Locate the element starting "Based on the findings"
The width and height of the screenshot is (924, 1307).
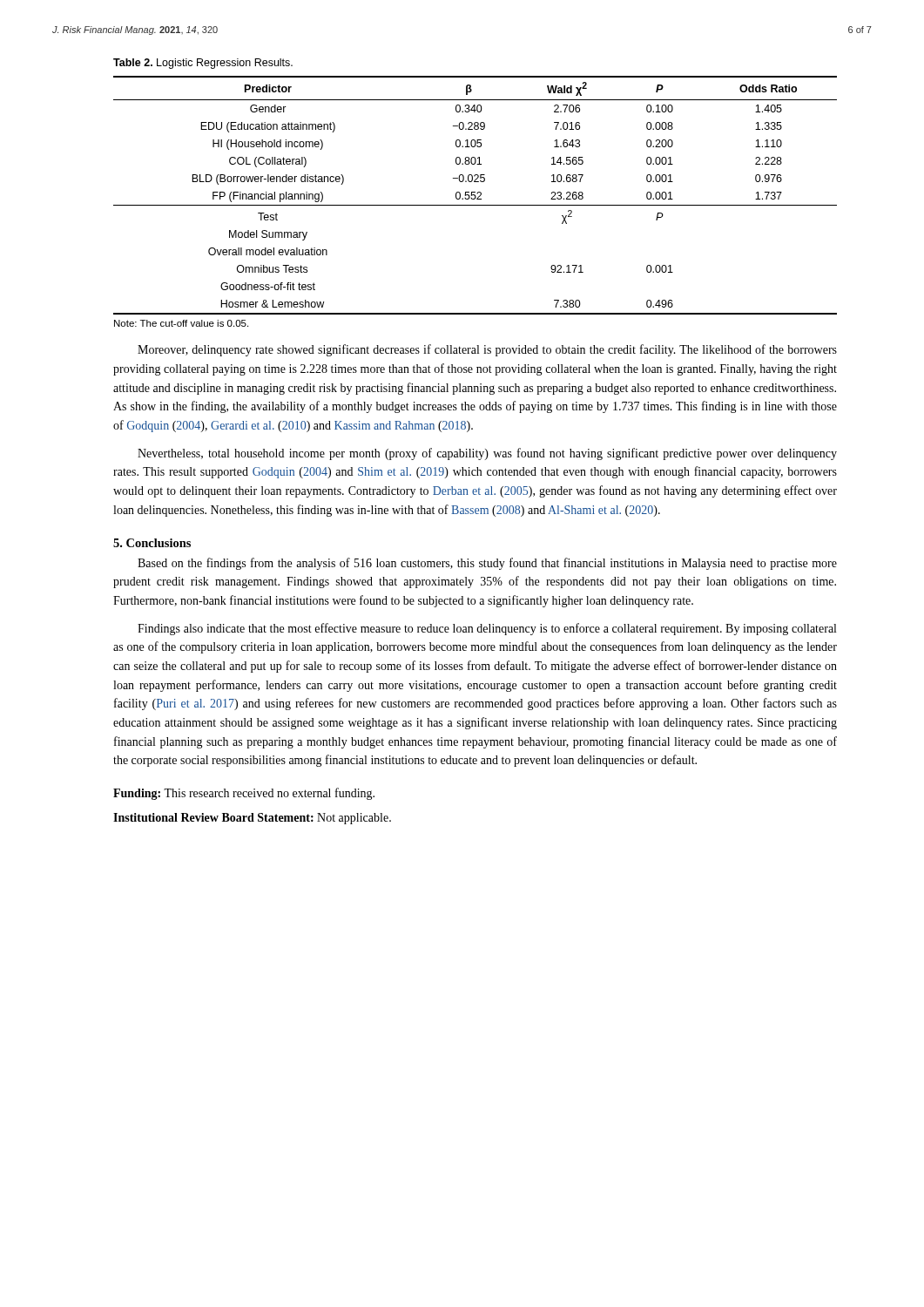tap(475, 582)
